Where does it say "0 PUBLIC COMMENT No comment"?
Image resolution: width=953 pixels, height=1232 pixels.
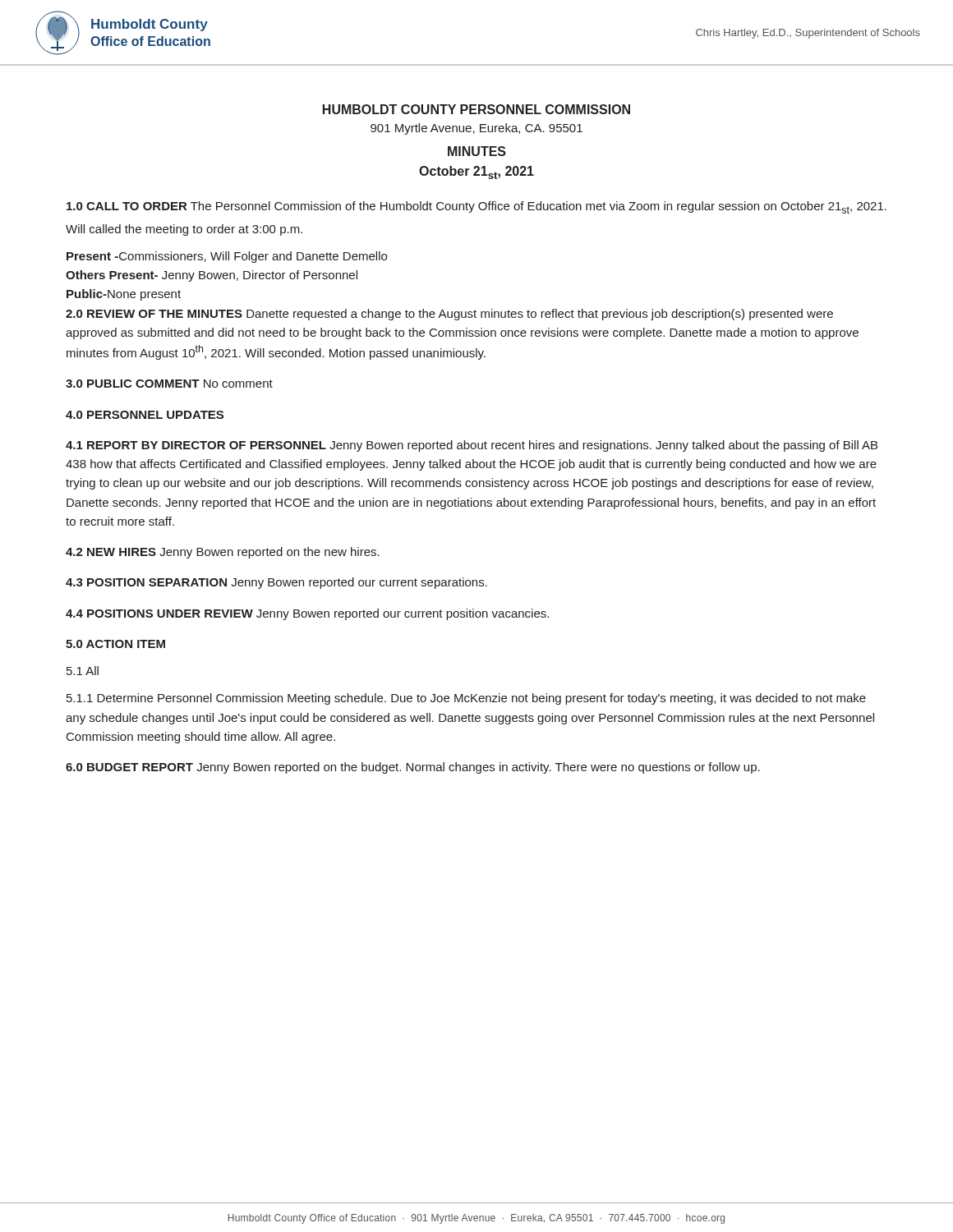(169, 383)
